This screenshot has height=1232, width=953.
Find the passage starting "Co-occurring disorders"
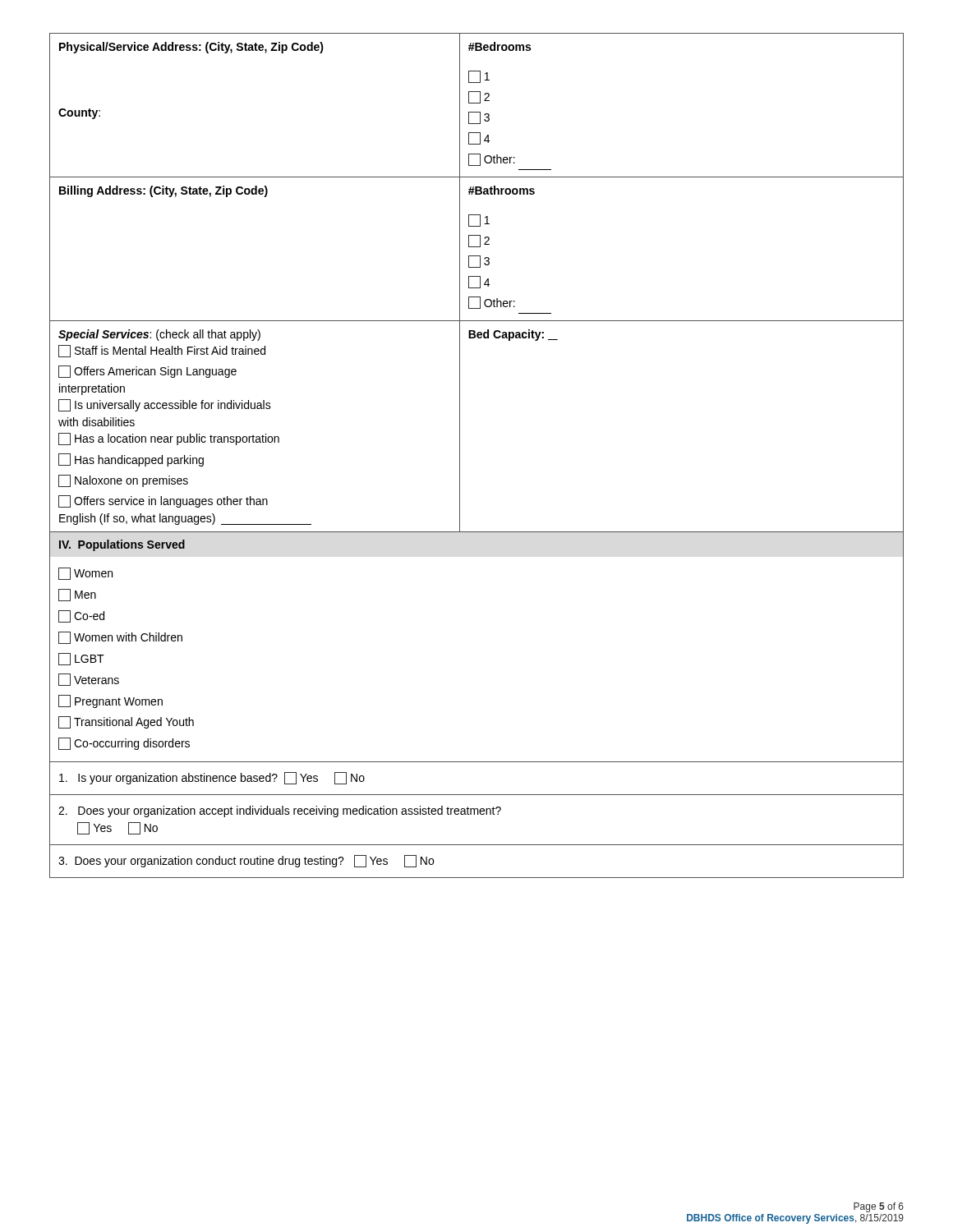[x=124, y=744]
